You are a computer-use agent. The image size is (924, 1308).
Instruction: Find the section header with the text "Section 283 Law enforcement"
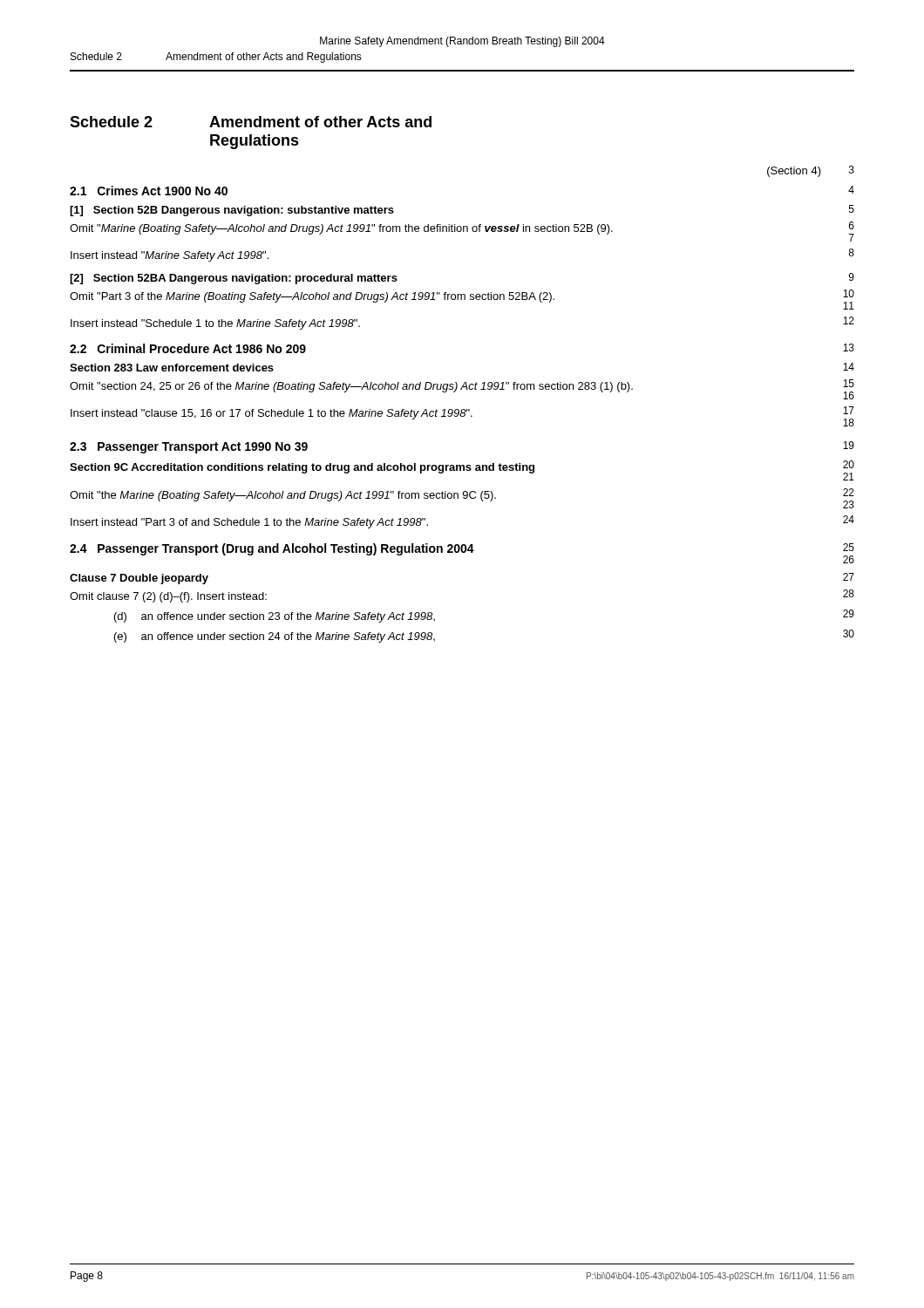coord(172,368)
